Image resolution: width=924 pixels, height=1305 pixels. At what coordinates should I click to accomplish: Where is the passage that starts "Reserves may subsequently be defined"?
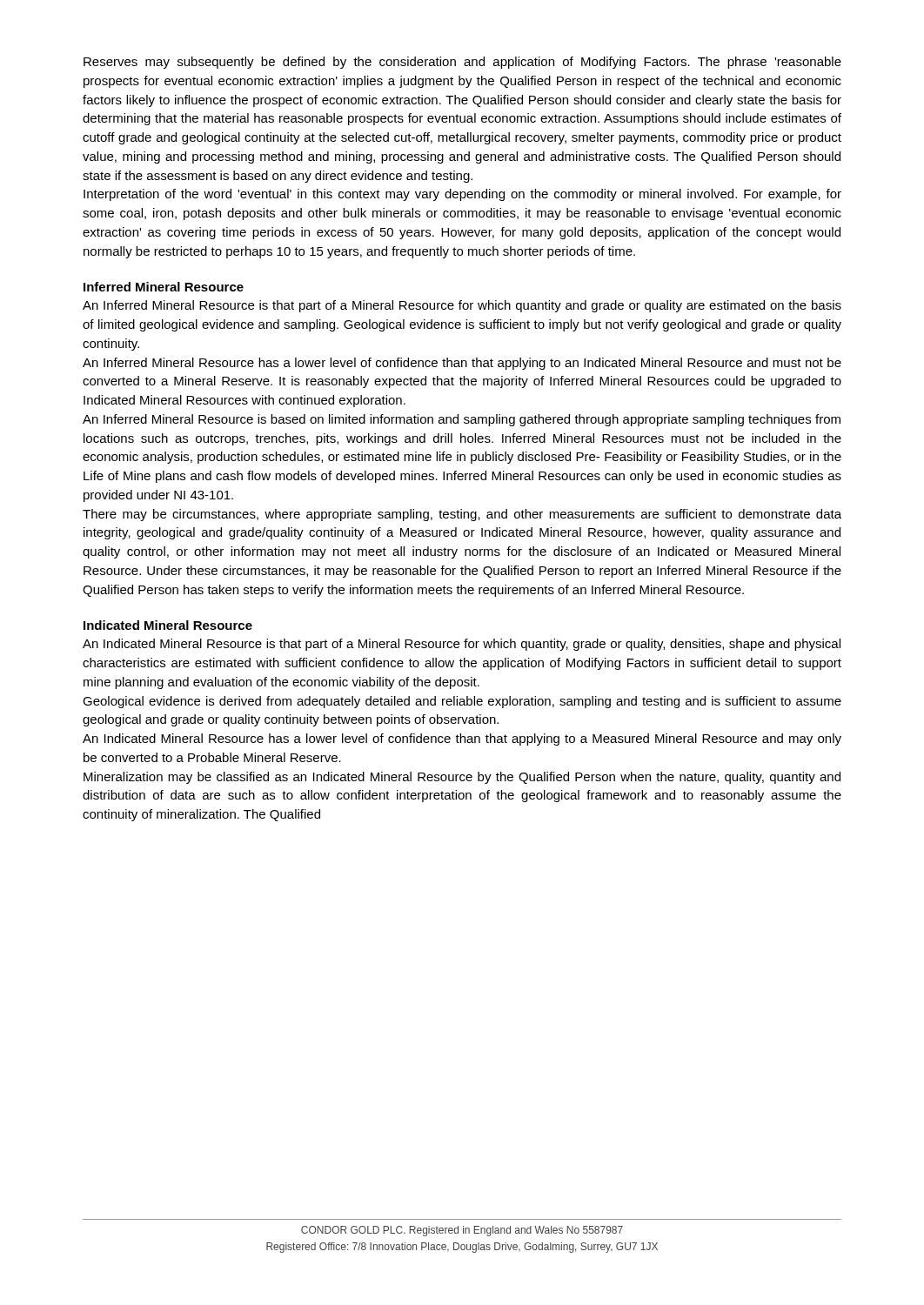pos(462,156)
